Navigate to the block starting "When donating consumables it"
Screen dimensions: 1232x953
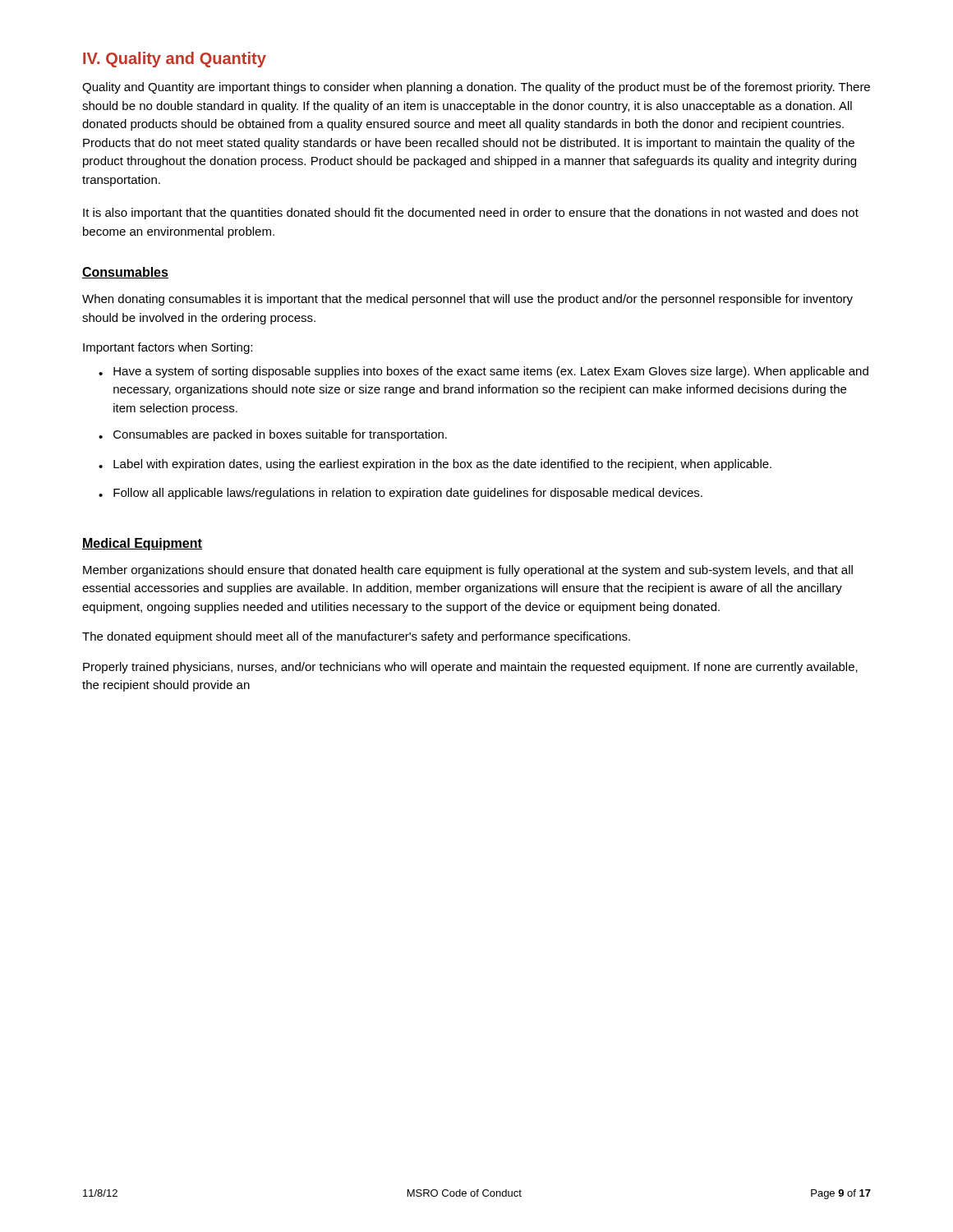467,308
